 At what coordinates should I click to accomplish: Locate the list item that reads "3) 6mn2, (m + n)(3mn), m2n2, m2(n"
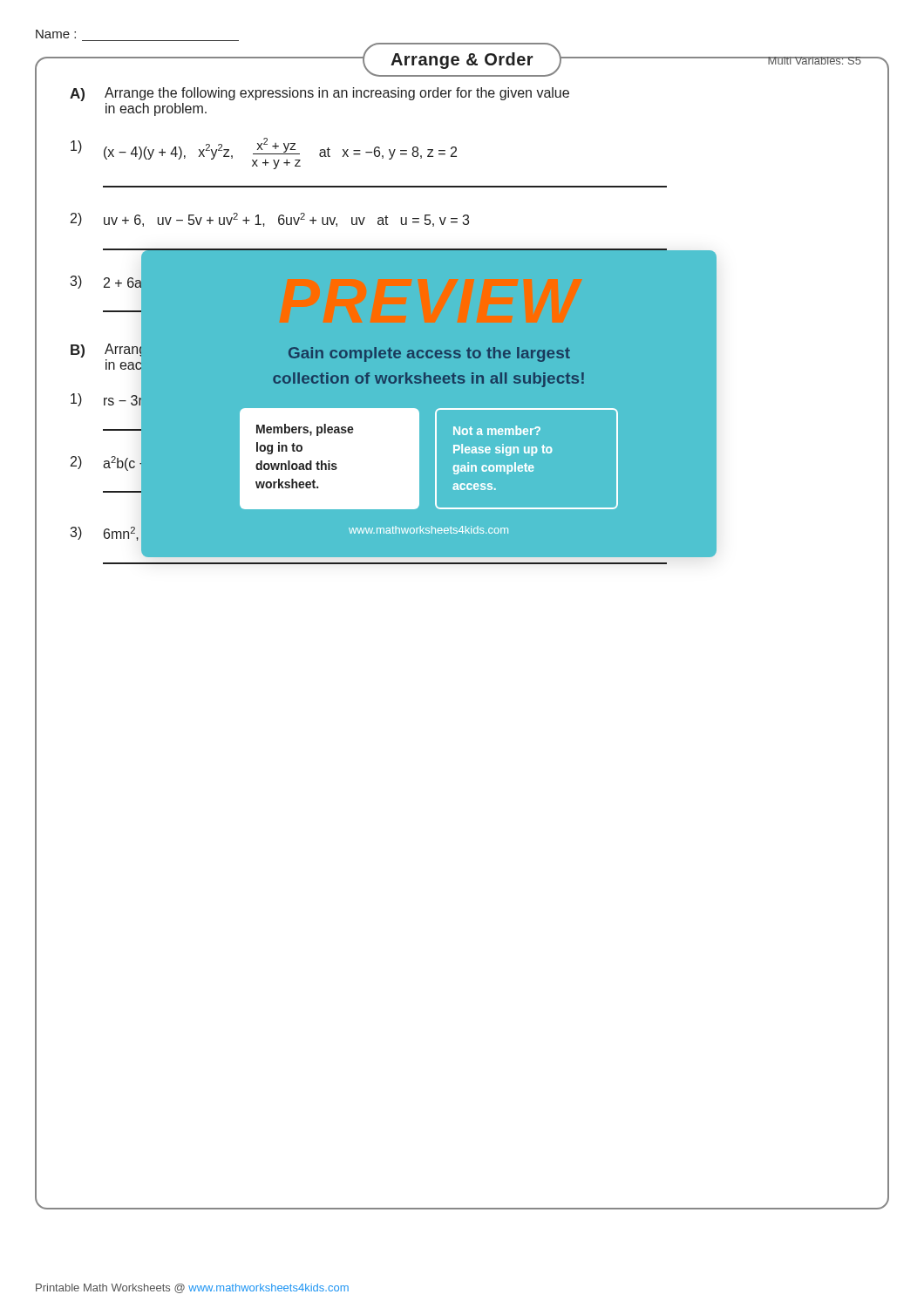[462, 546]
